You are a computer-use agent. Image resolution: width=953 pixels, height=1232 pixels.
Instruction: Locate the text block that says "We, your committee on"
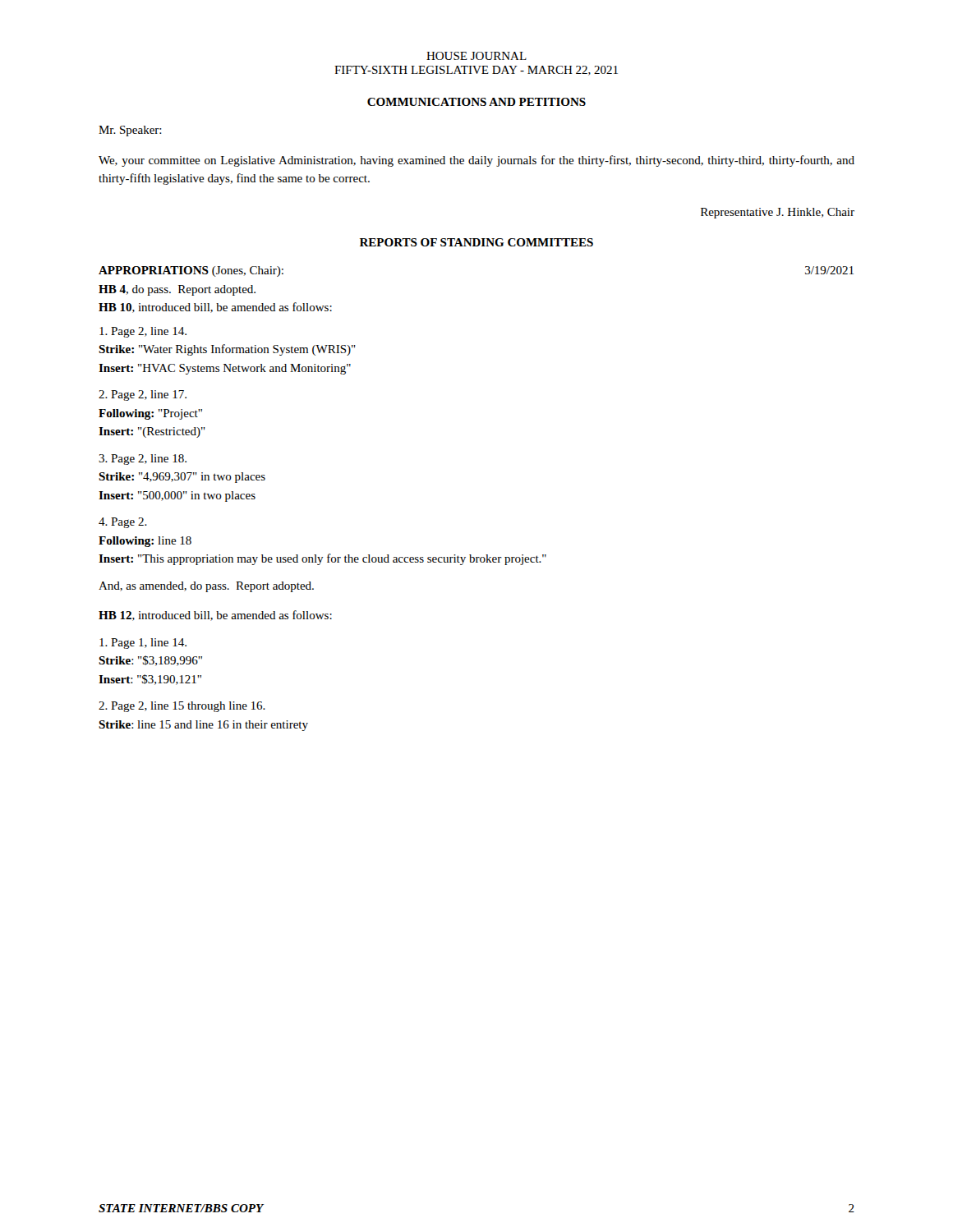tap(476, 169)
